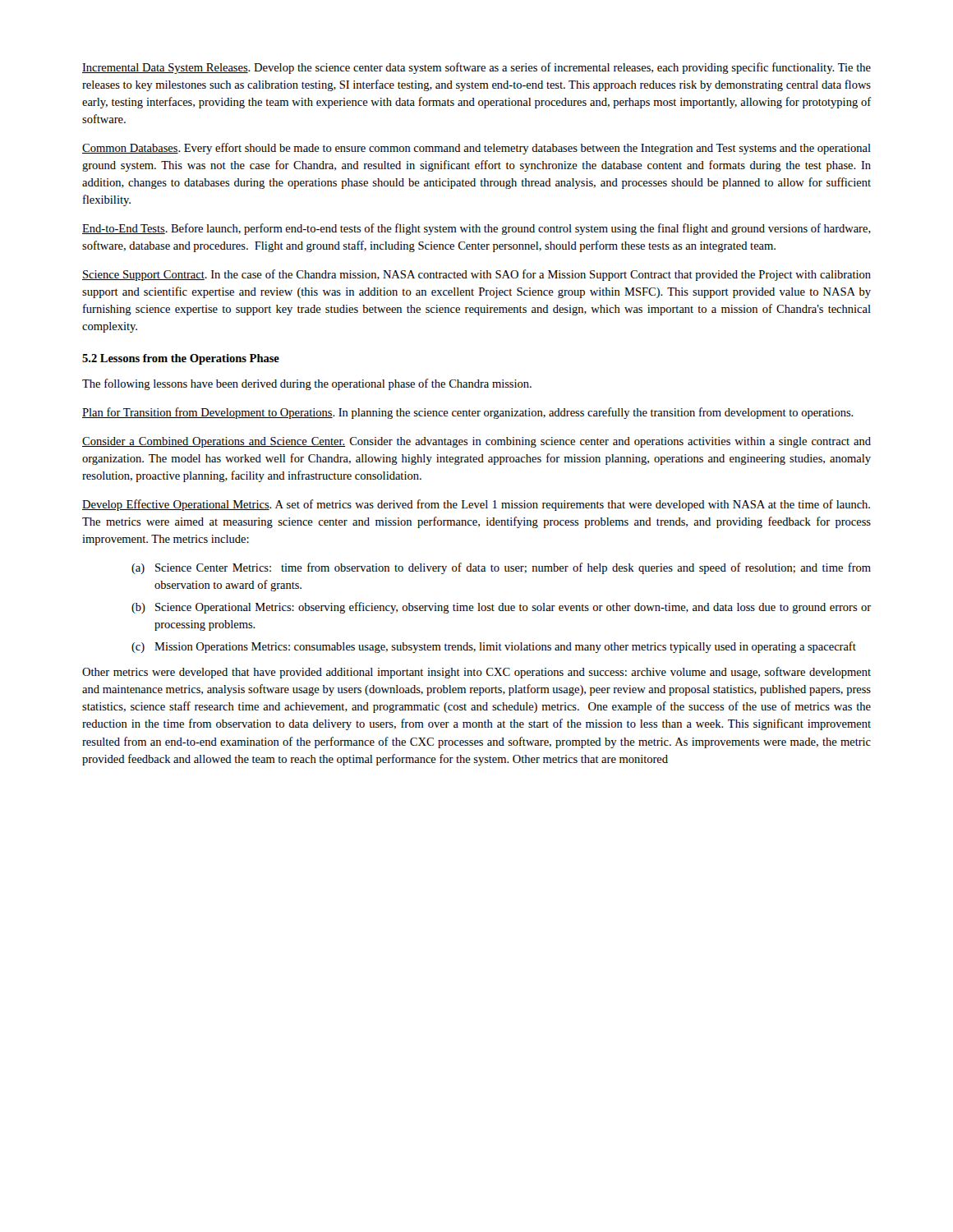
Task: Find the text block containing "Incremental Data System Releases. Develop"
Action: coord(476,93)
